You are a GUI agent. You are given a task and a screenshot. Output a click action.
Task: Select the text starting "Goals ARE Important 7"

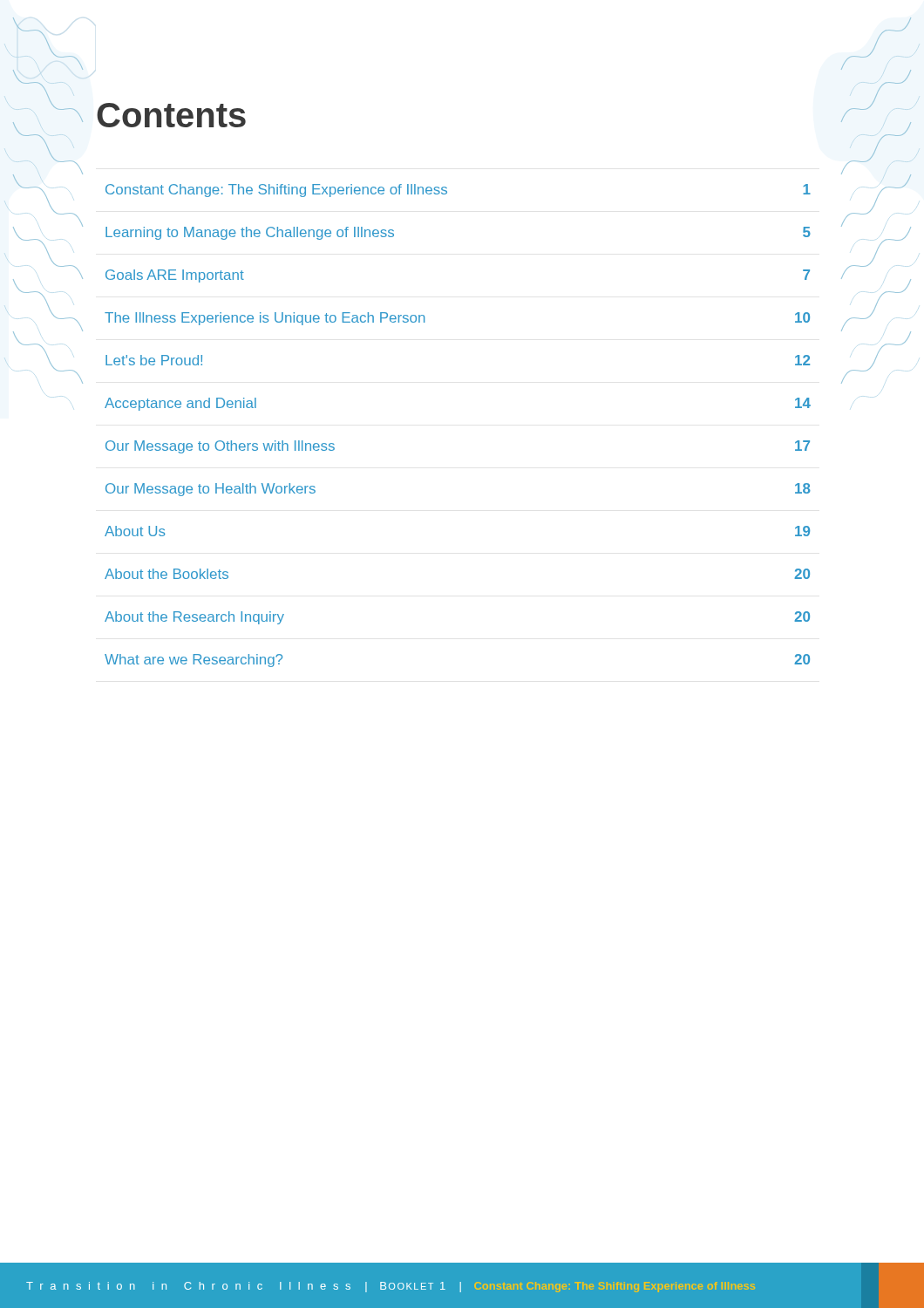pos(172,274)
